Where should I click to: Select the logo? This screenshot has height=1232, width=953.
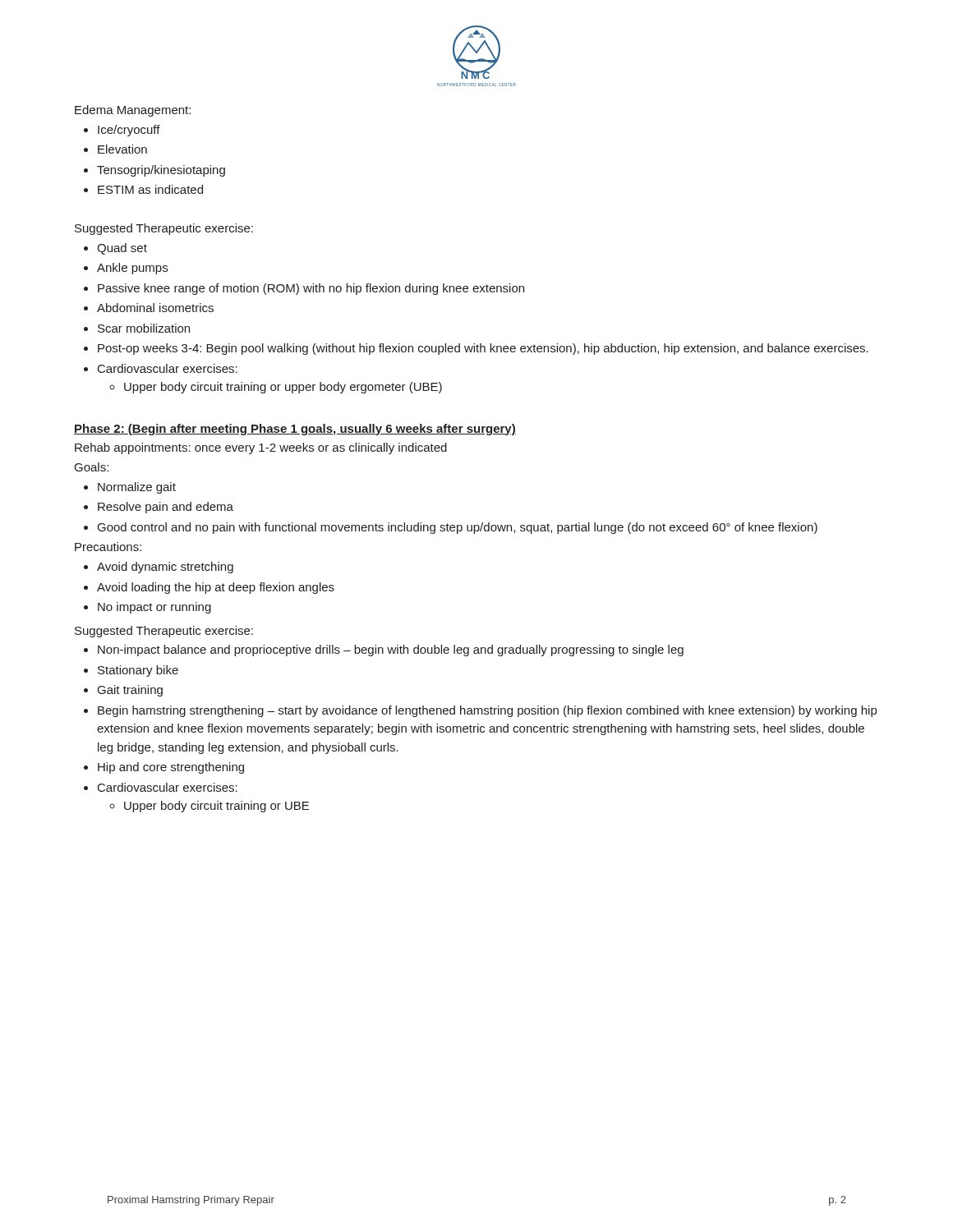(x=476, y=48)
